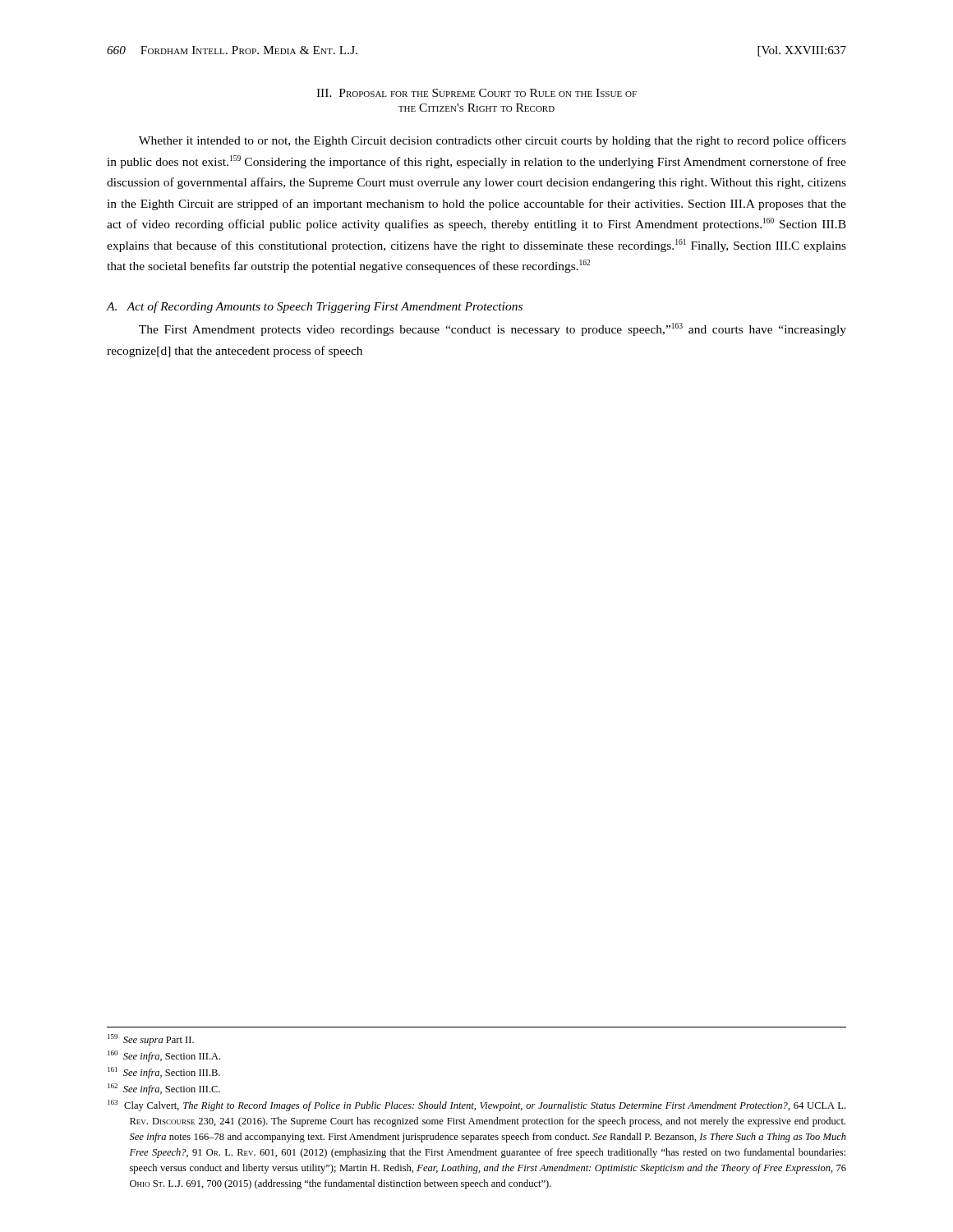953x1232 pixels.
Task: Locate the text block that says "The First Amendment protects"
Action: point(476,340)
